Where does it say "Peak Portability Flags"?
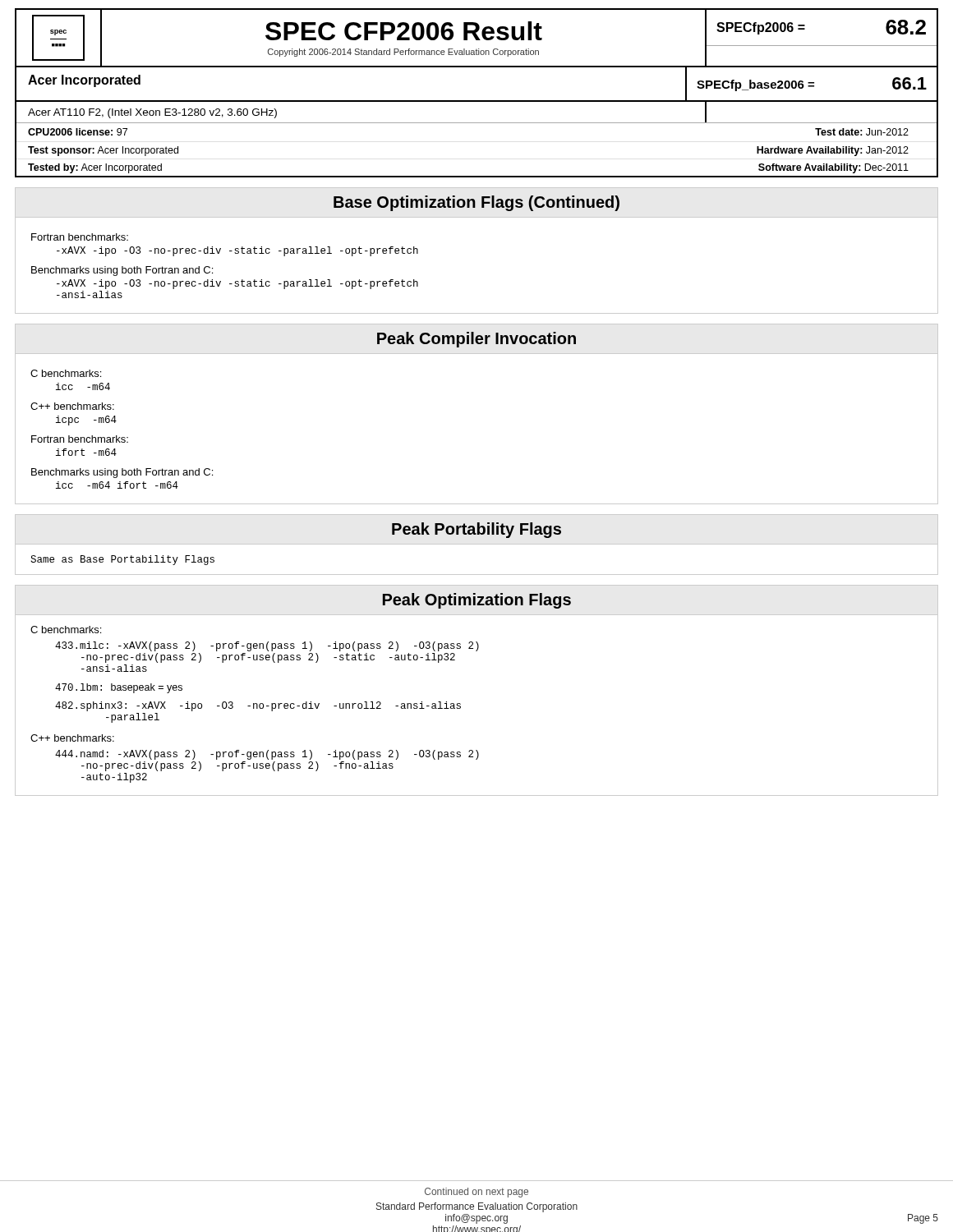 tap(476, 529)
